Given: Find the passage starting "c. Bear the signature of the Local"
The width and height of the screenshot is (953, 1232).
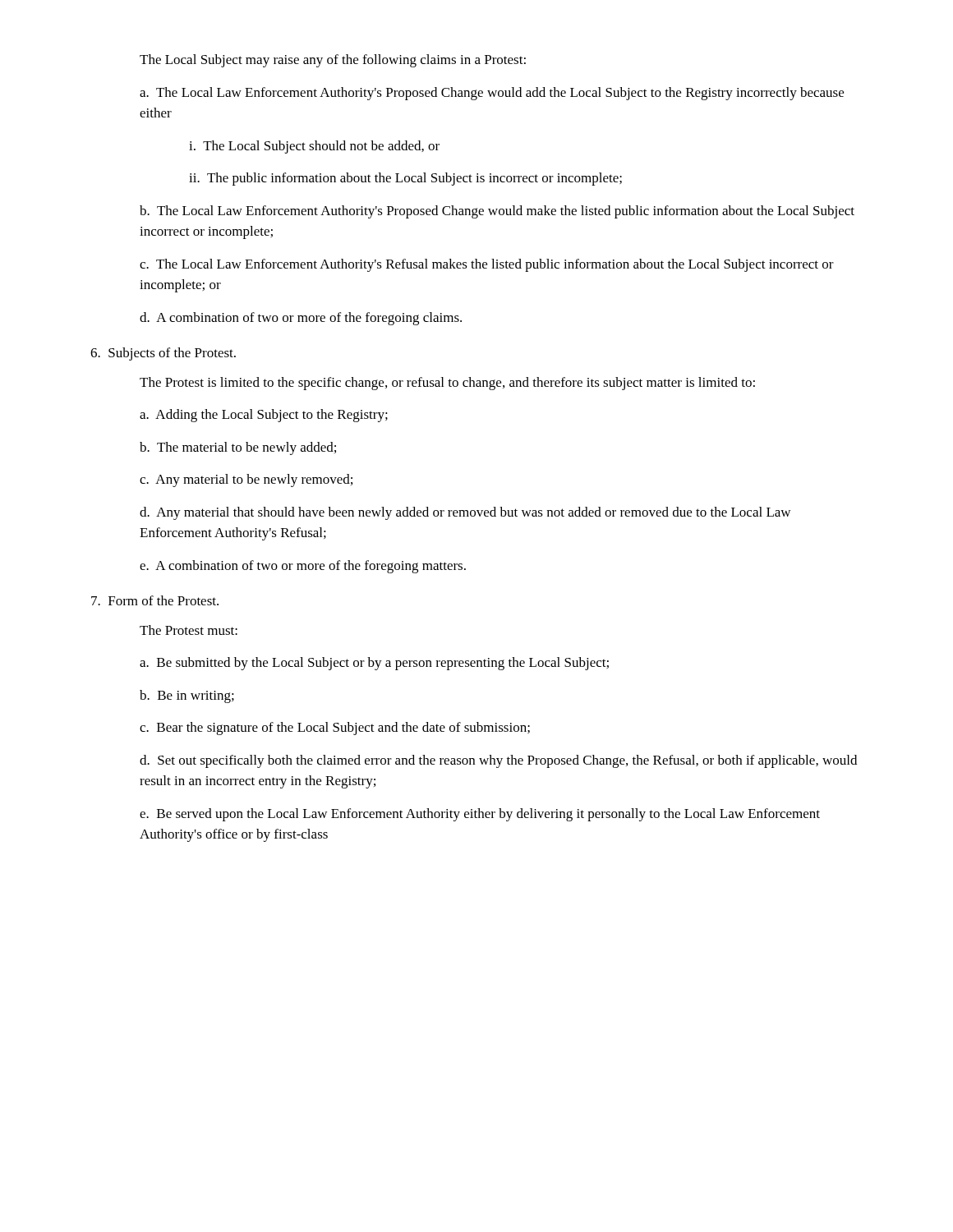Looking at the screenshot, I should click(335, 727).
